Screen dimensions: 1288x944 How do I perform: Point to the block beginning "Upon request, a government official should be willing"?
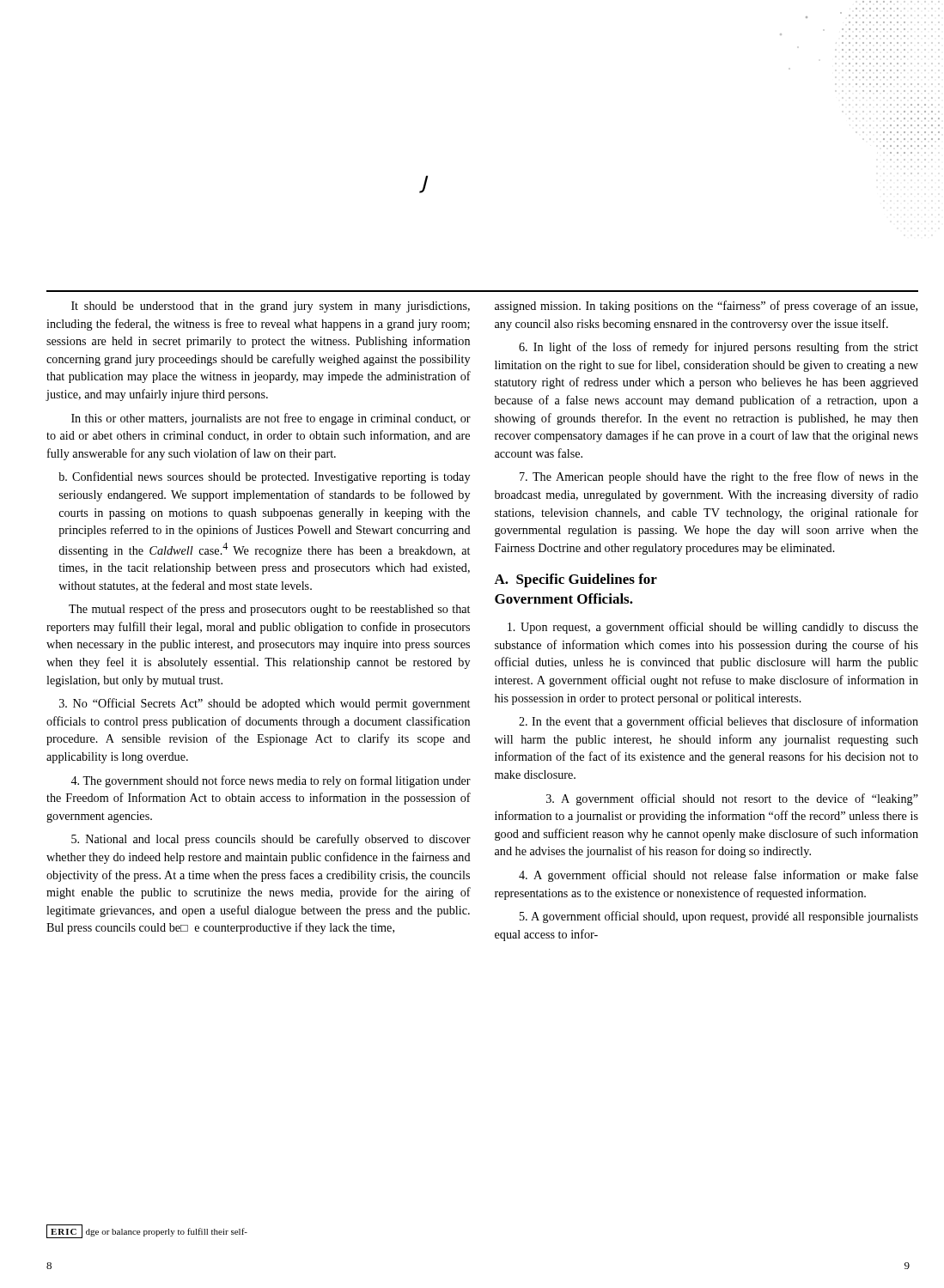(713, 628)
